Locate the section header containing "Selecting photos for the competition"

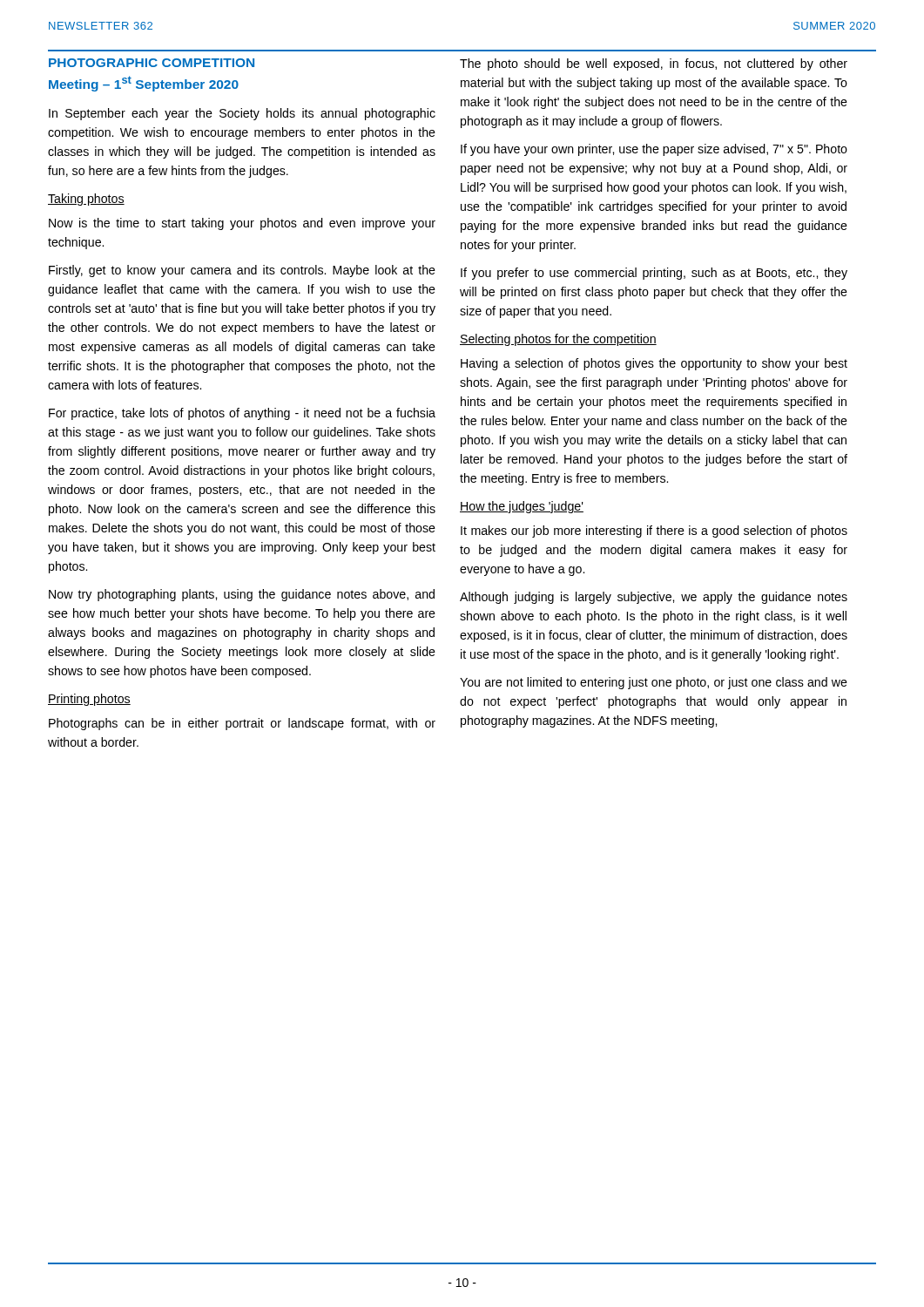pyautogui.click(x=558, y=339)
